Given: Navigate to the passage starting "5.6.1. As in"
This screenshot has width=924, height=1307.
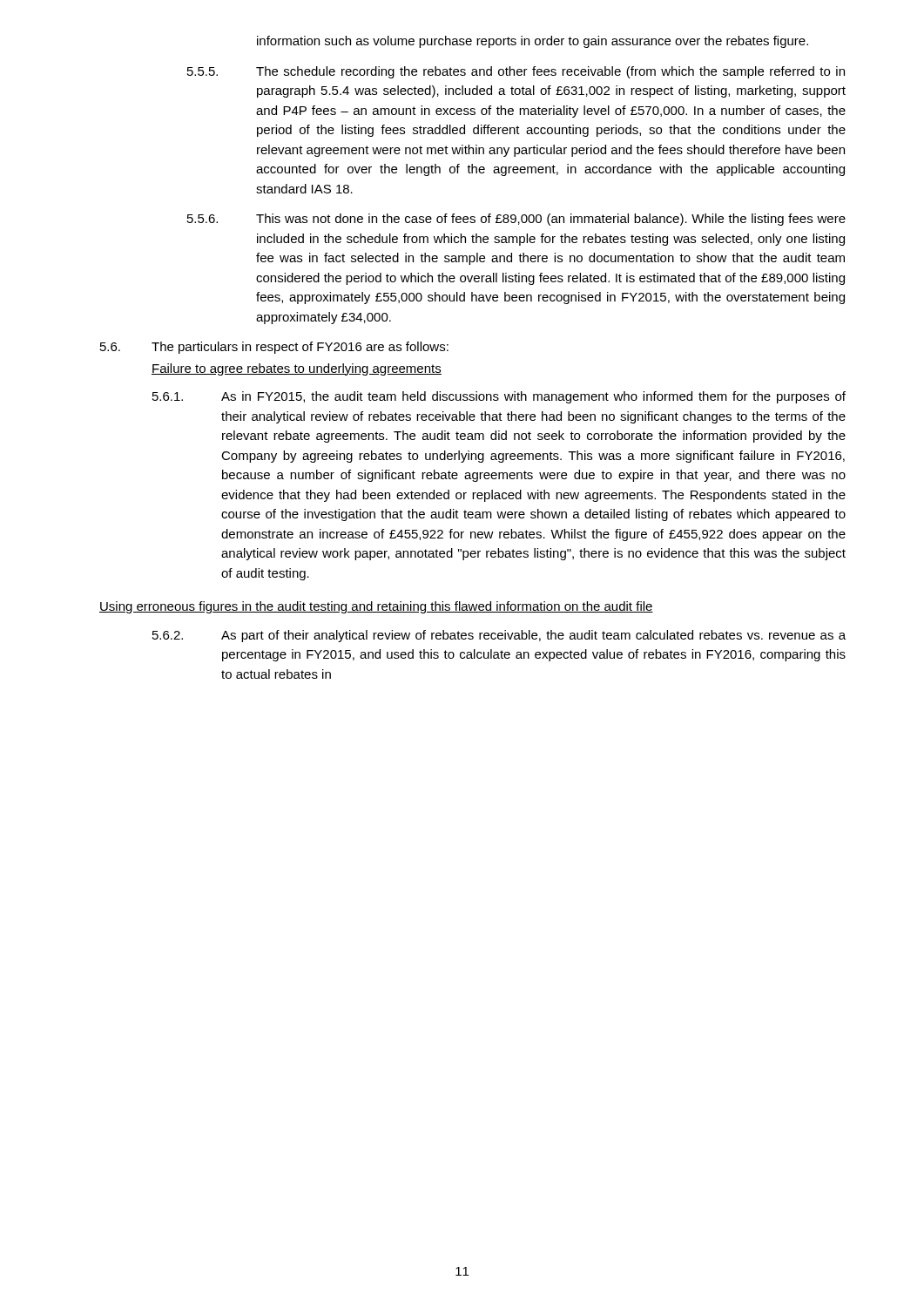Looking at the screenshot, I should [499, 485].
